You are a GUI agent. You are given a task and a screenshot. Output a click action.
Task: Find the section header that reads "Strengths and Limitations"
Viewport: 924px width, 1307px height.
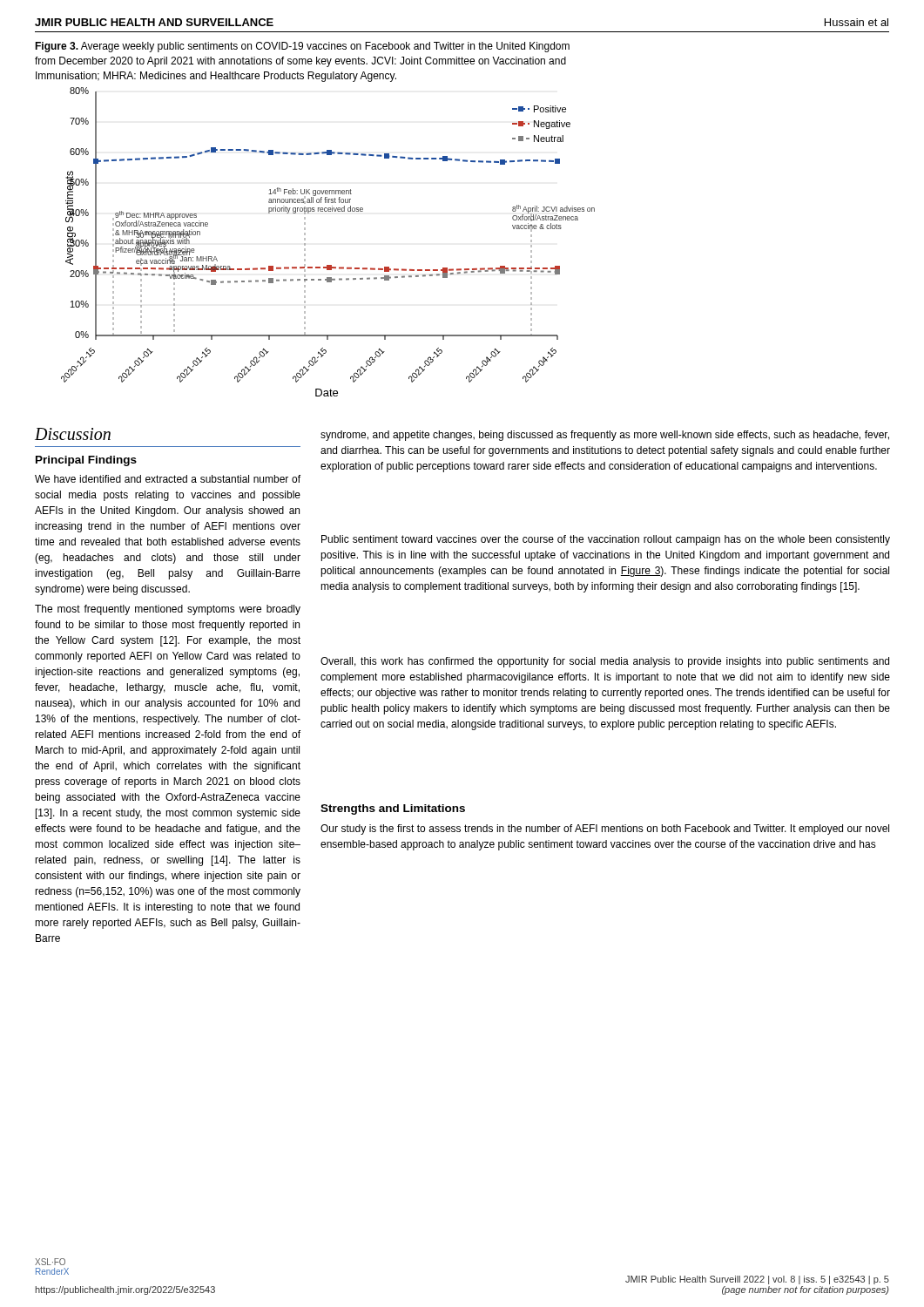(x=393, y=808)
